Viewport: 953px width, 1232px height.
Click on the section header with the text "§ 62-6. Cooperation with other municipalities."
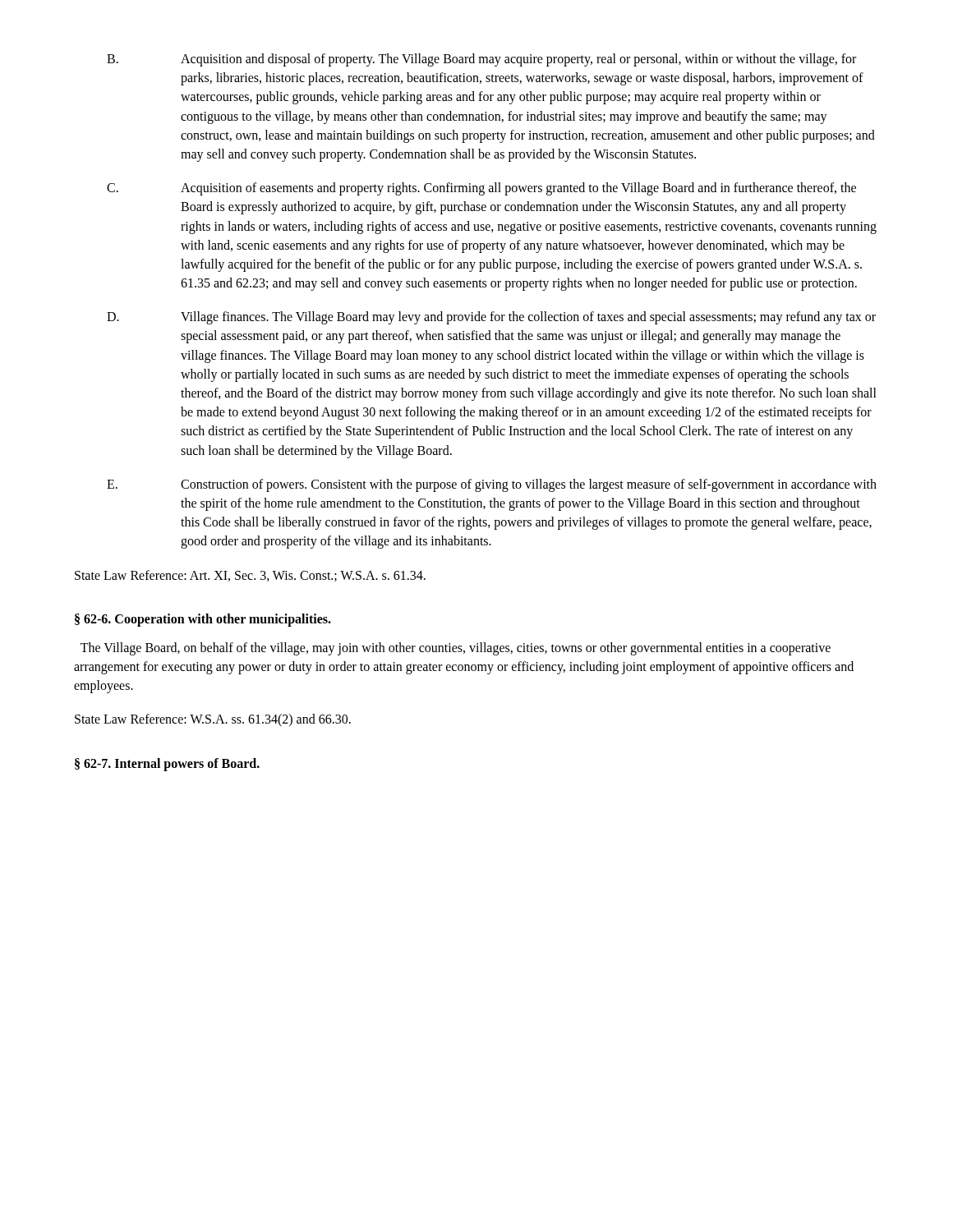click(203, 619)
